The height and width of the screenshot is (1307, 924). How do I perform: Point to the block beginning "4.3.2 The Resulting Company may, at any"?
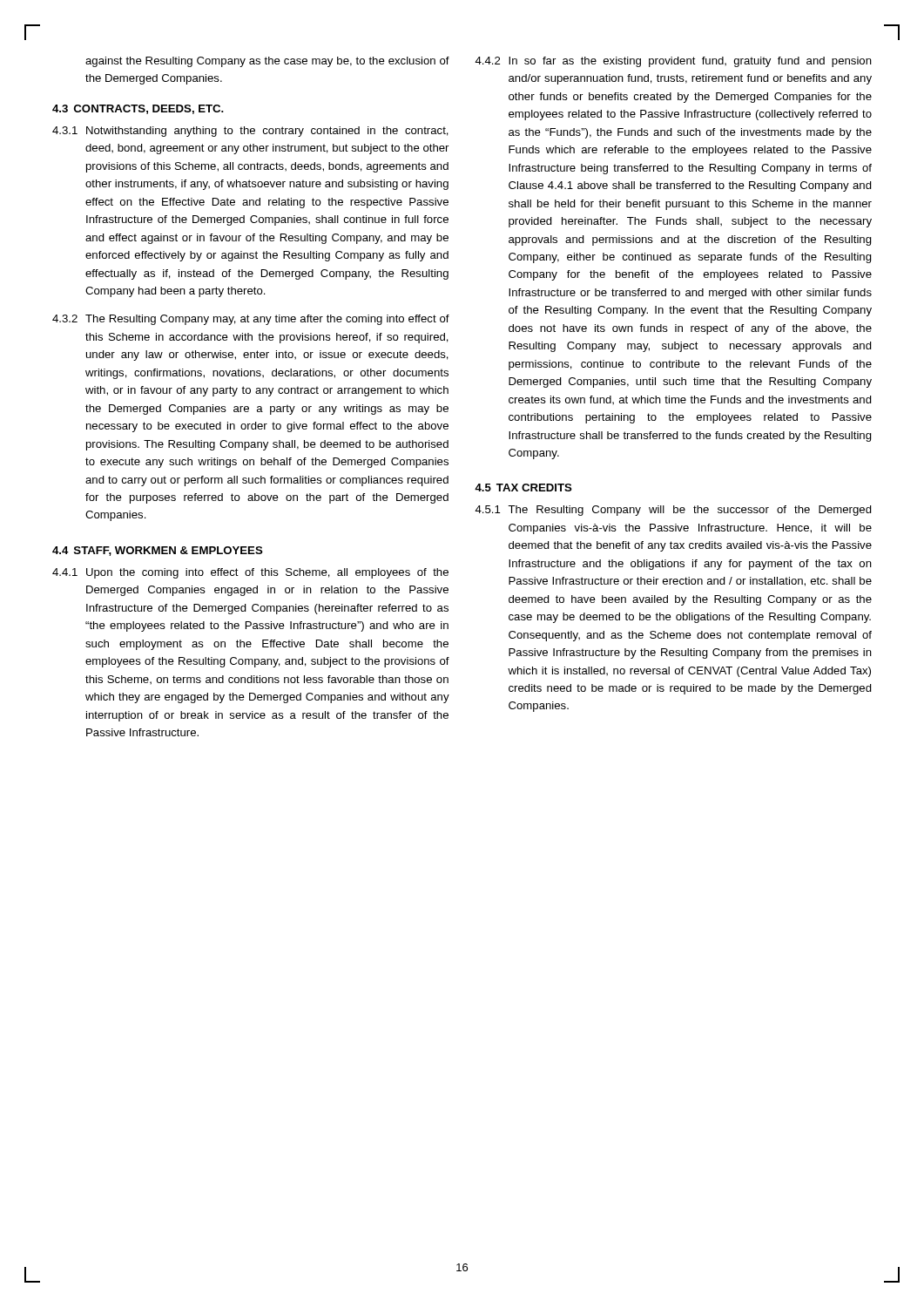(251, 417)
